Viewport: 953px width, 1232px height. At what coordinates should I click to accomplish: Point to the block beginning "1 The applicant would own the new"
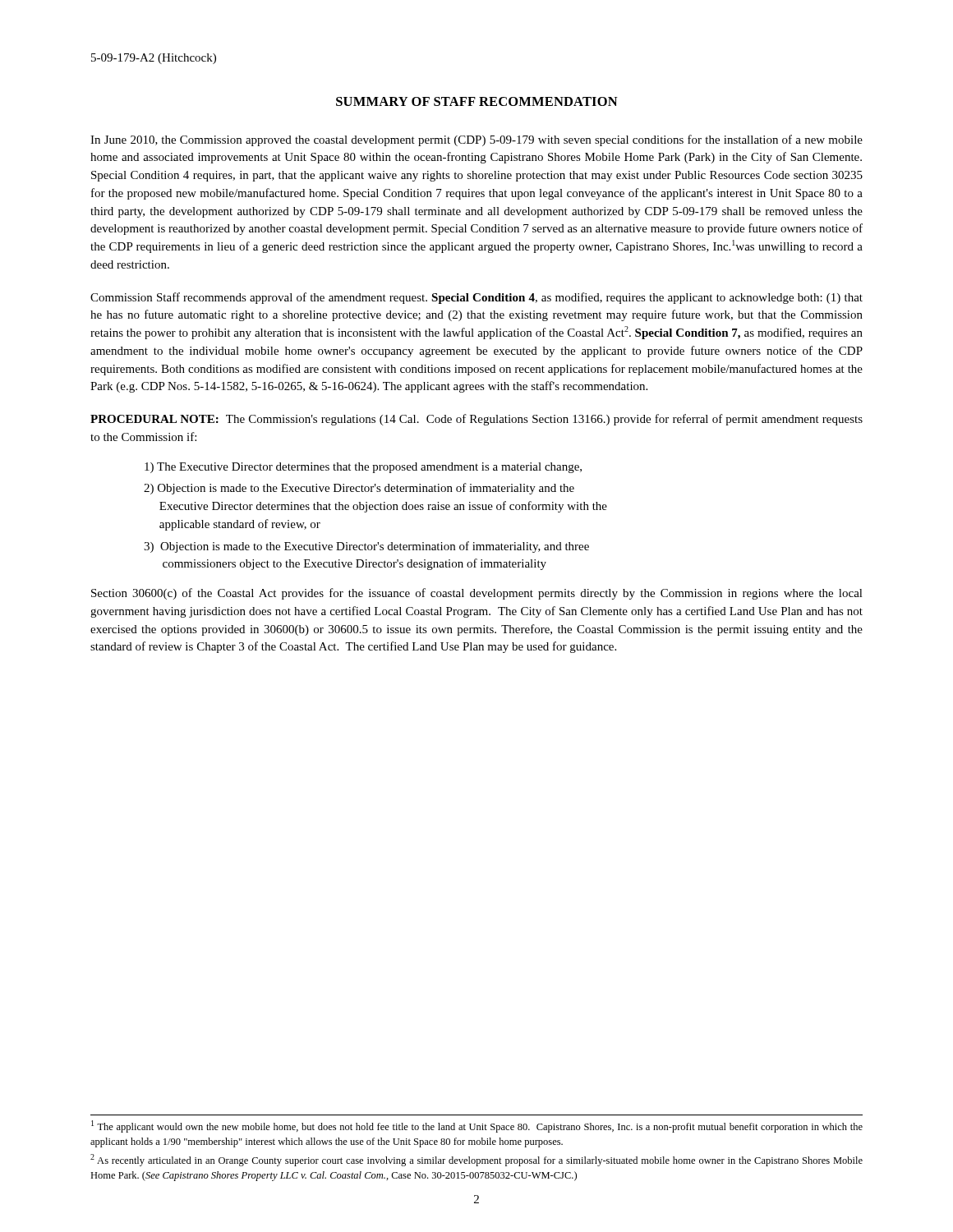pos(476,1134)
